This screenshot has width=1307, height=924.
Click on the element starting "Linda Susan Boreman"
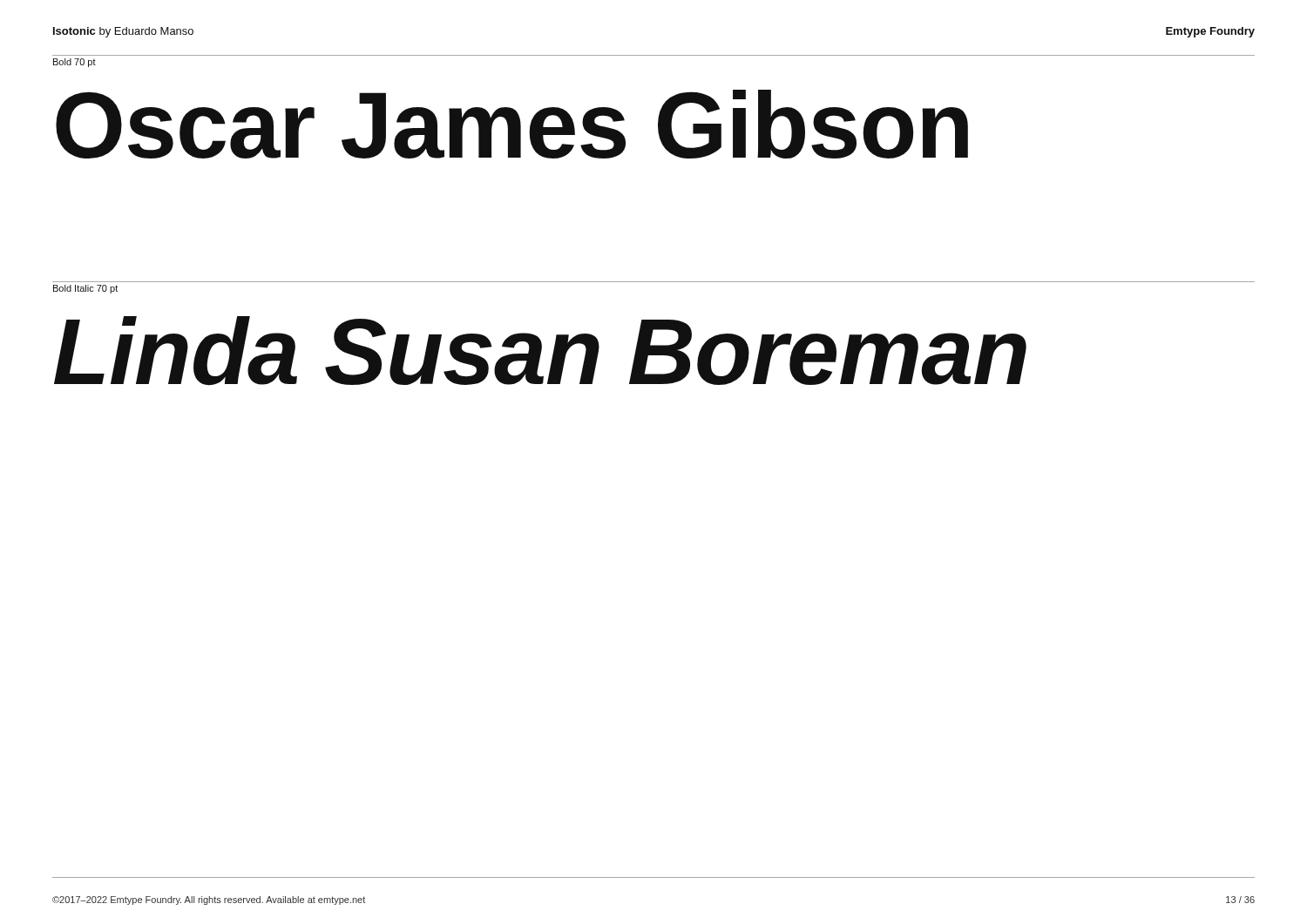coord(541,352)
